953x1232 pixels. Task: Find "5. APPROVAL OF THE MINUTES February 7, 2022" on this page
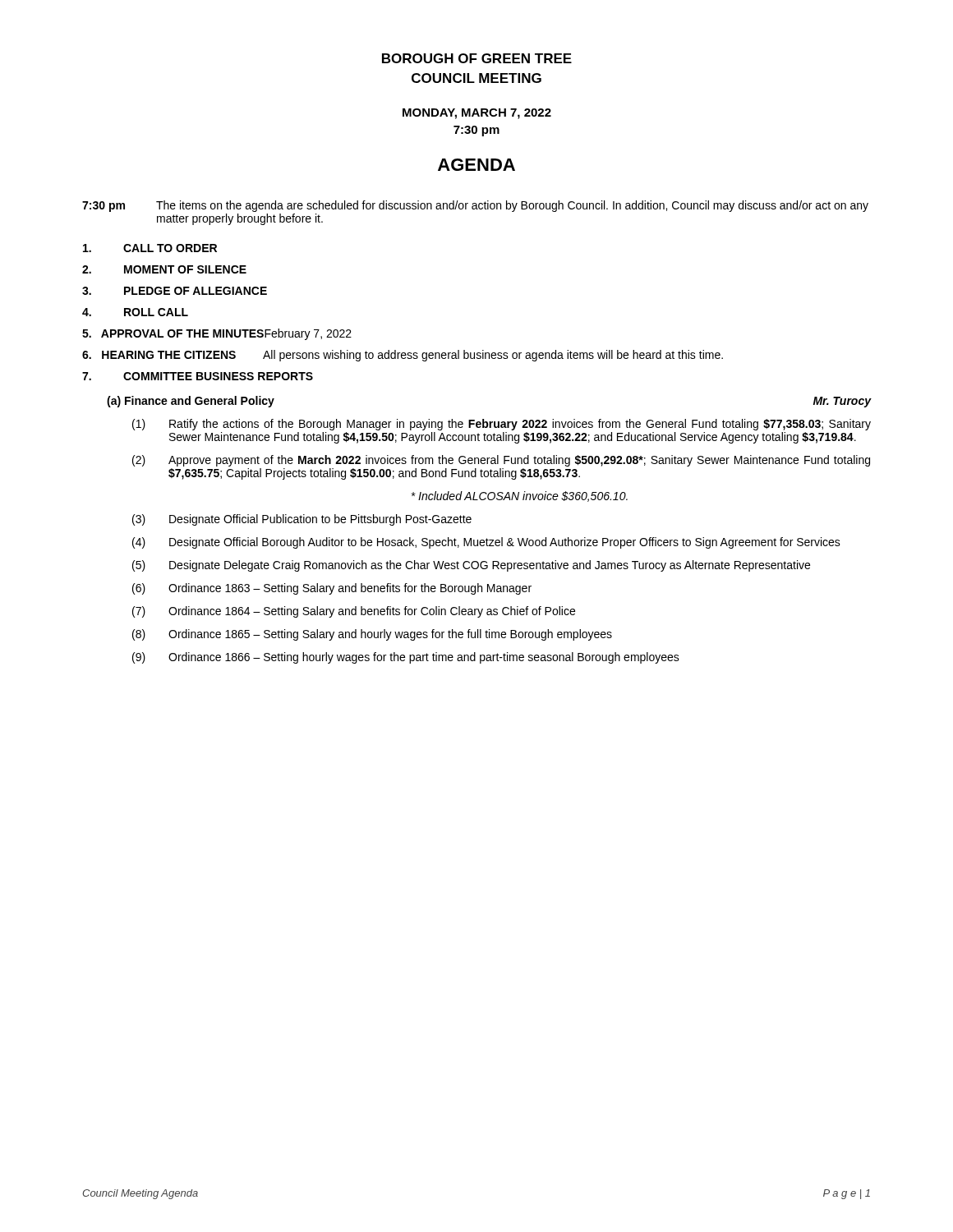click(x=217, y=334)
